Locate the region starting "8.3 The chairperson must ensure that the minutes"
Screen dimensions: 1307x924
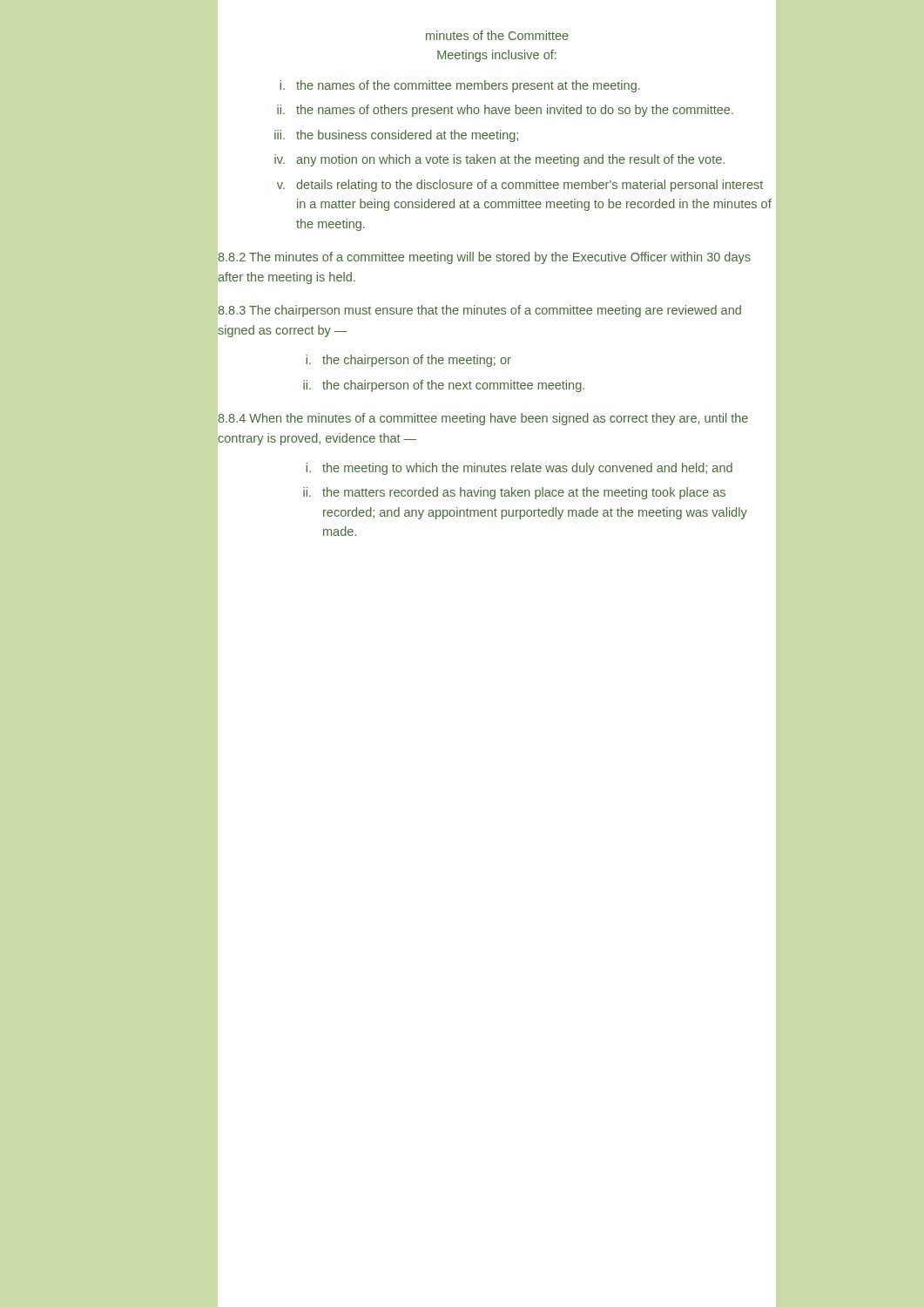pos(480,320)
